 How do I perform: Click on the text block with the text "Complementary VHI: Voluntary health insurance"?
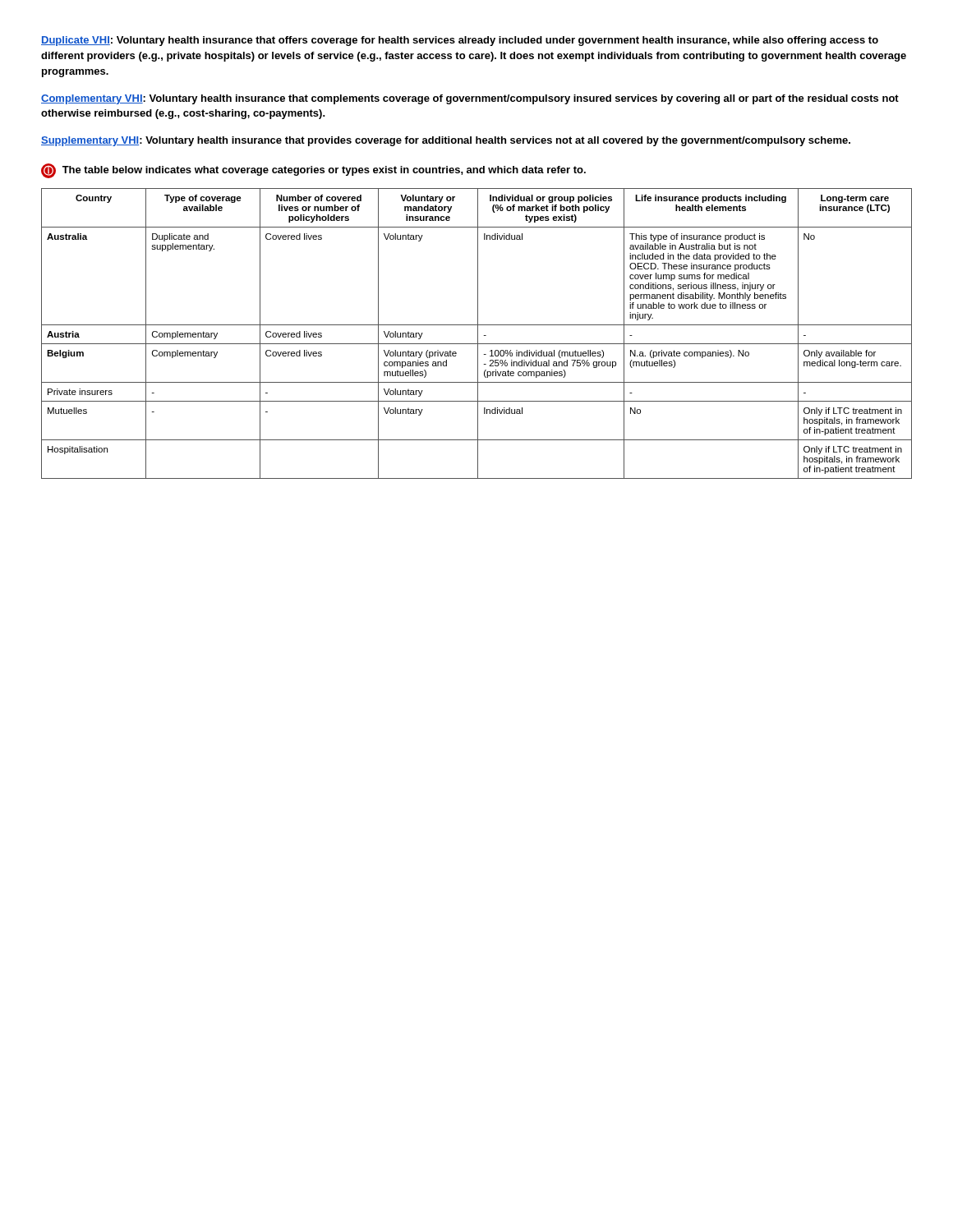pos(470,106)
